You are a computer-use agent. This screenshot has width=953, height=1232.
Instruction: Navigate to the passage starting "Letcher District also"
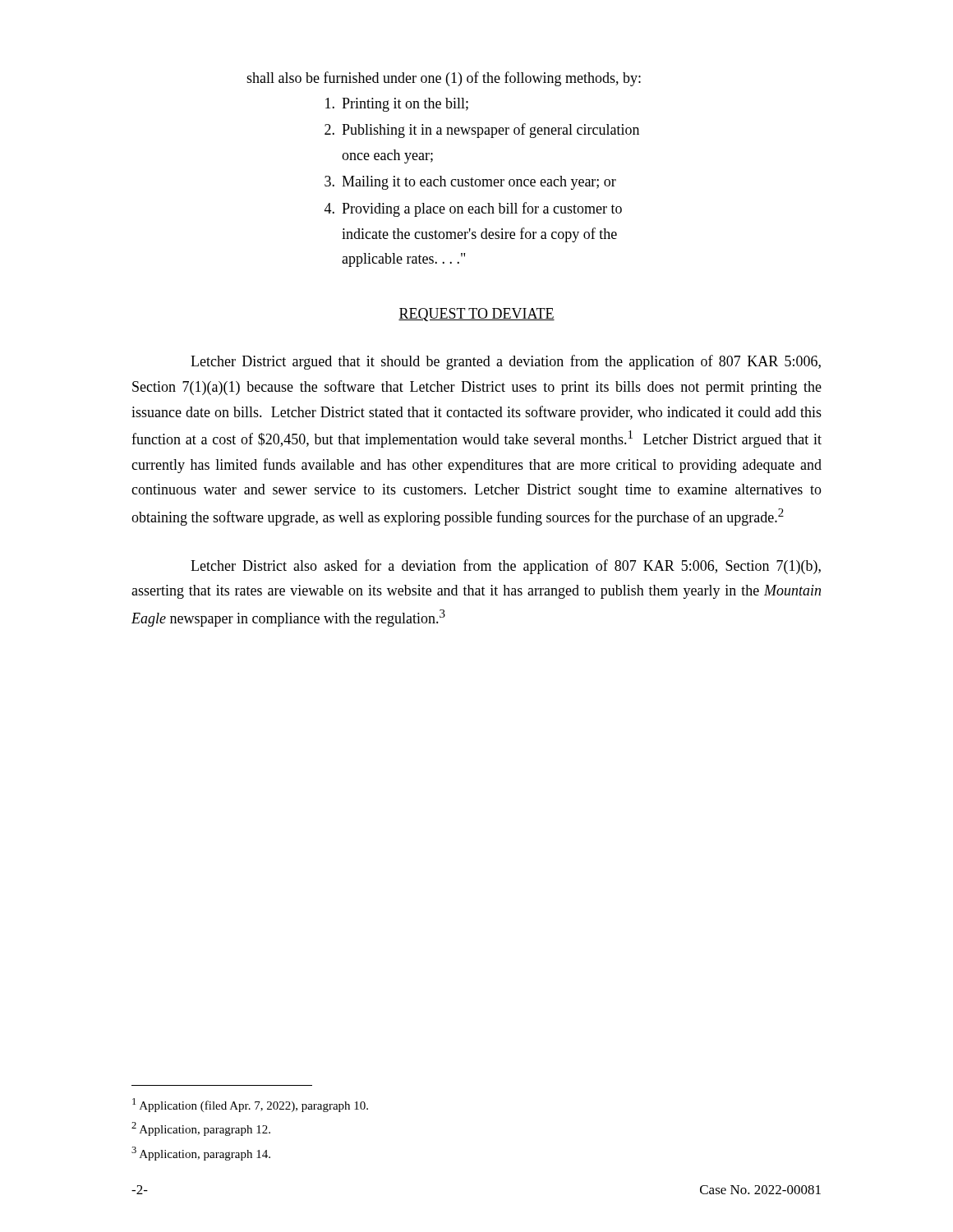tap(476, 592)
